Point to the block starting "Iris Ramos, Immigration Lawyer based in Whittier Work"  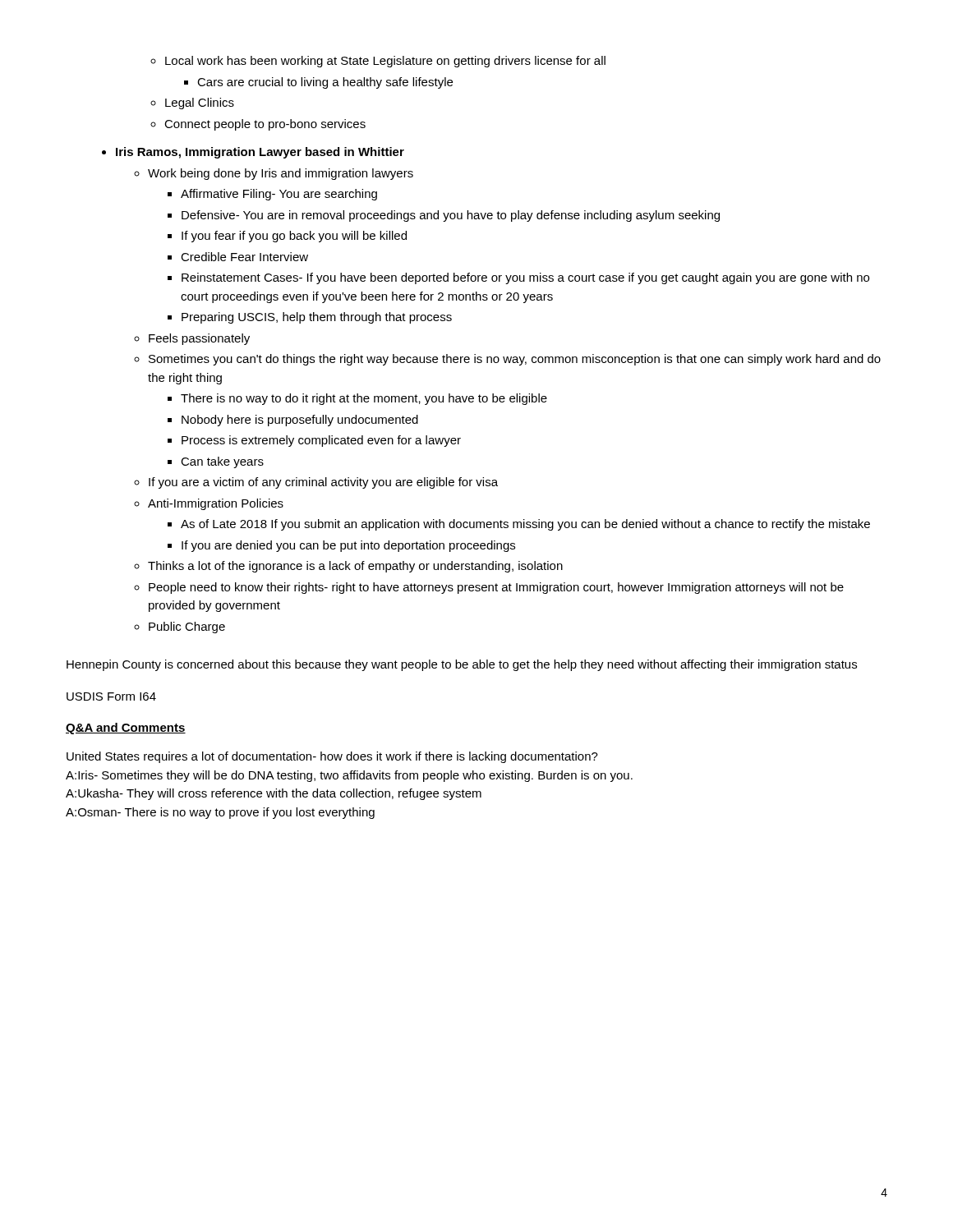click(501, 390)
